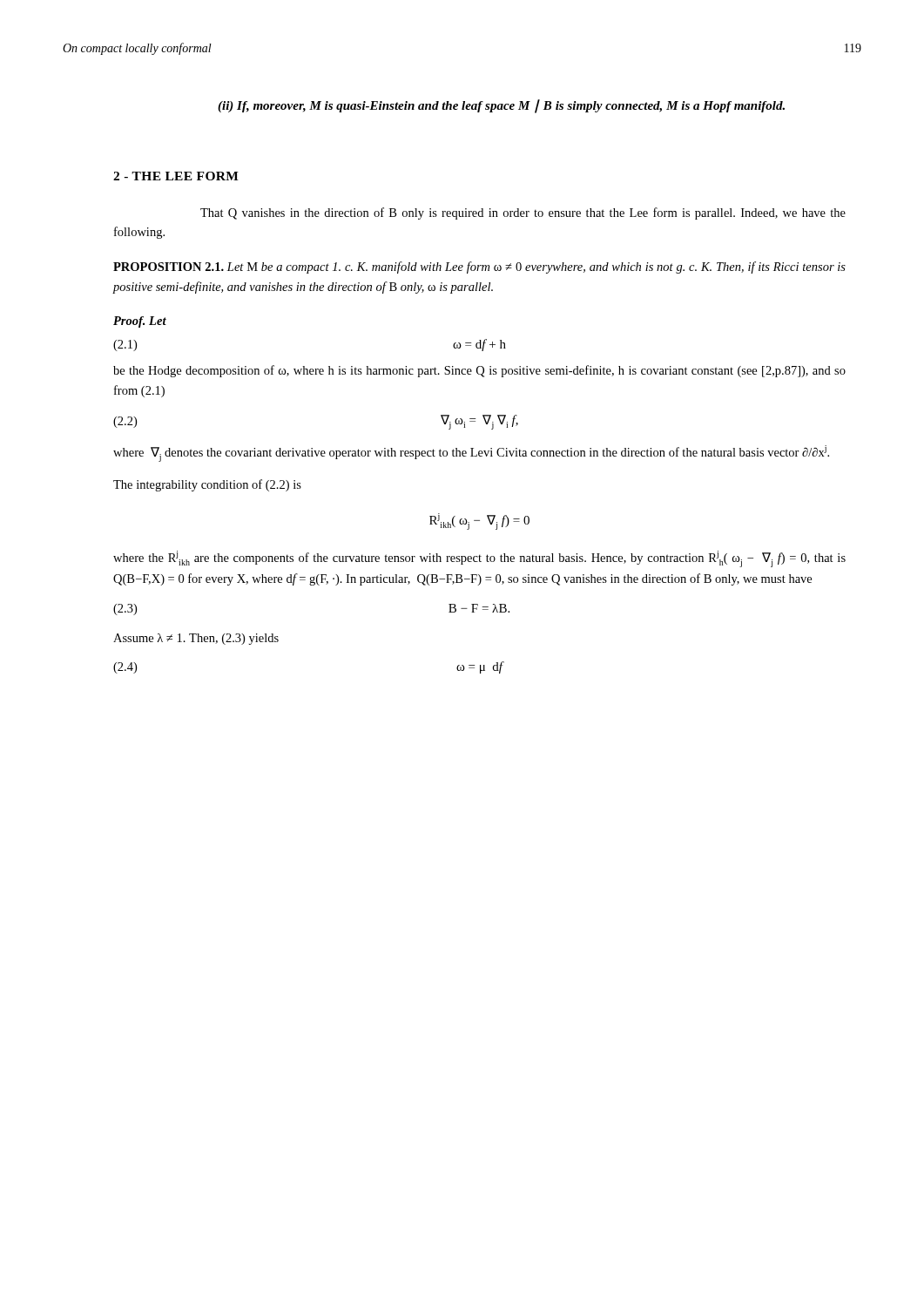Find the block on this page that starts "(ii) If, moreover, M"

[x=502, y=105]
